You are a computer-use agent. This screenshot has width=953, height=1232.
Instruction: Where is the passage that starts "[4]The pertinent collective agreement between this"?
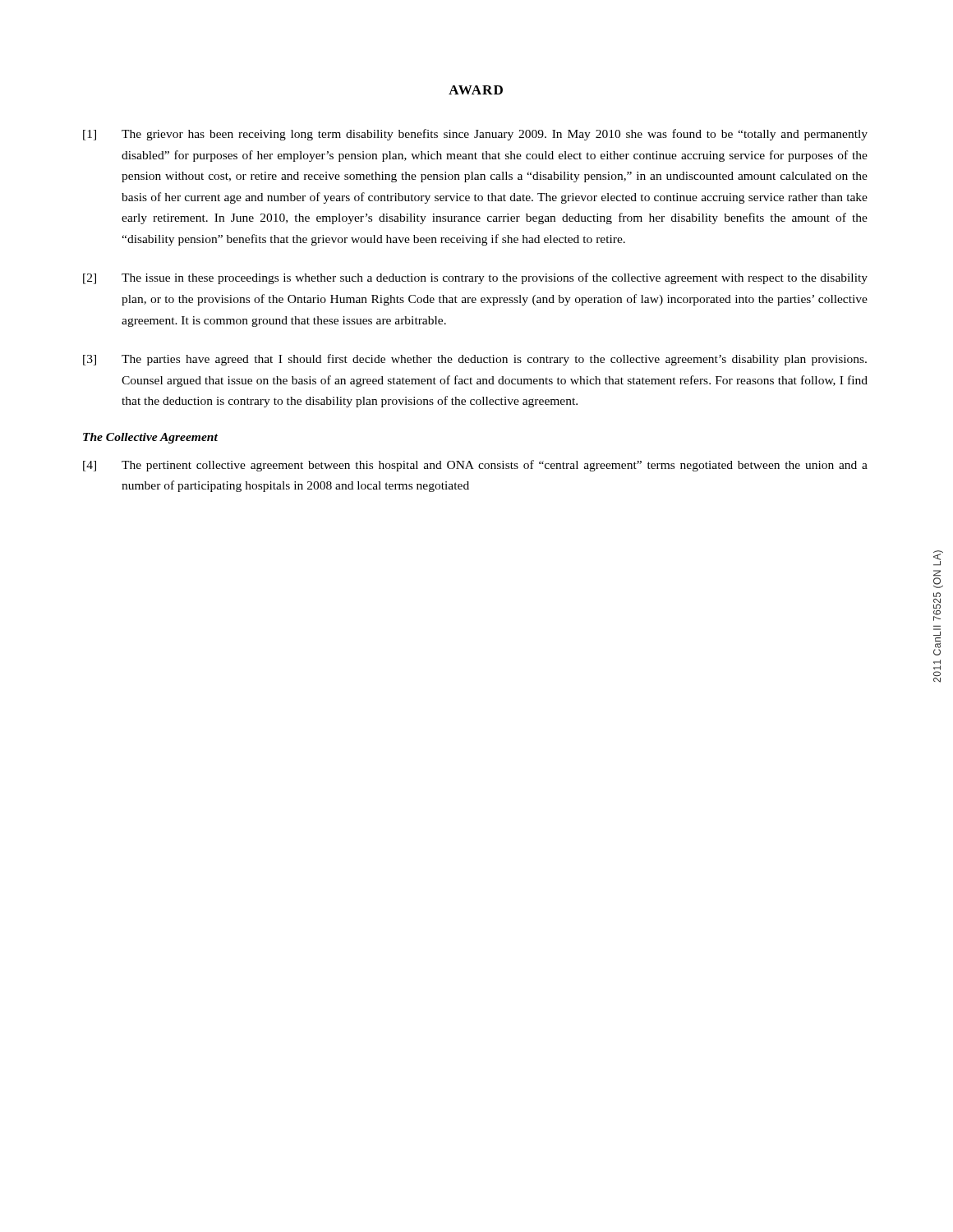tap(475, 475)
